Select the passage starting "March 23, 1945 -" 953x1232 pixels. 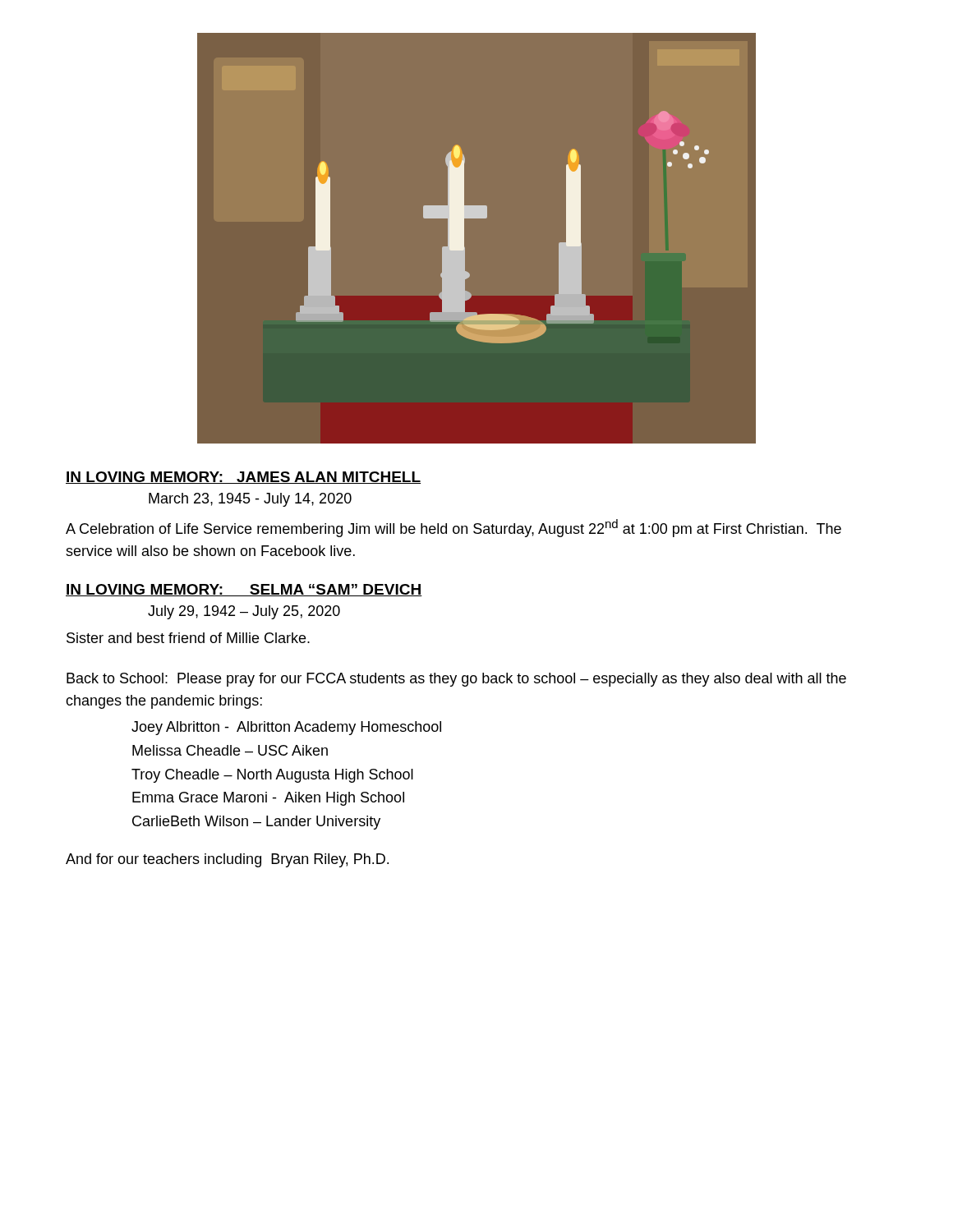[x=233, y=499]
